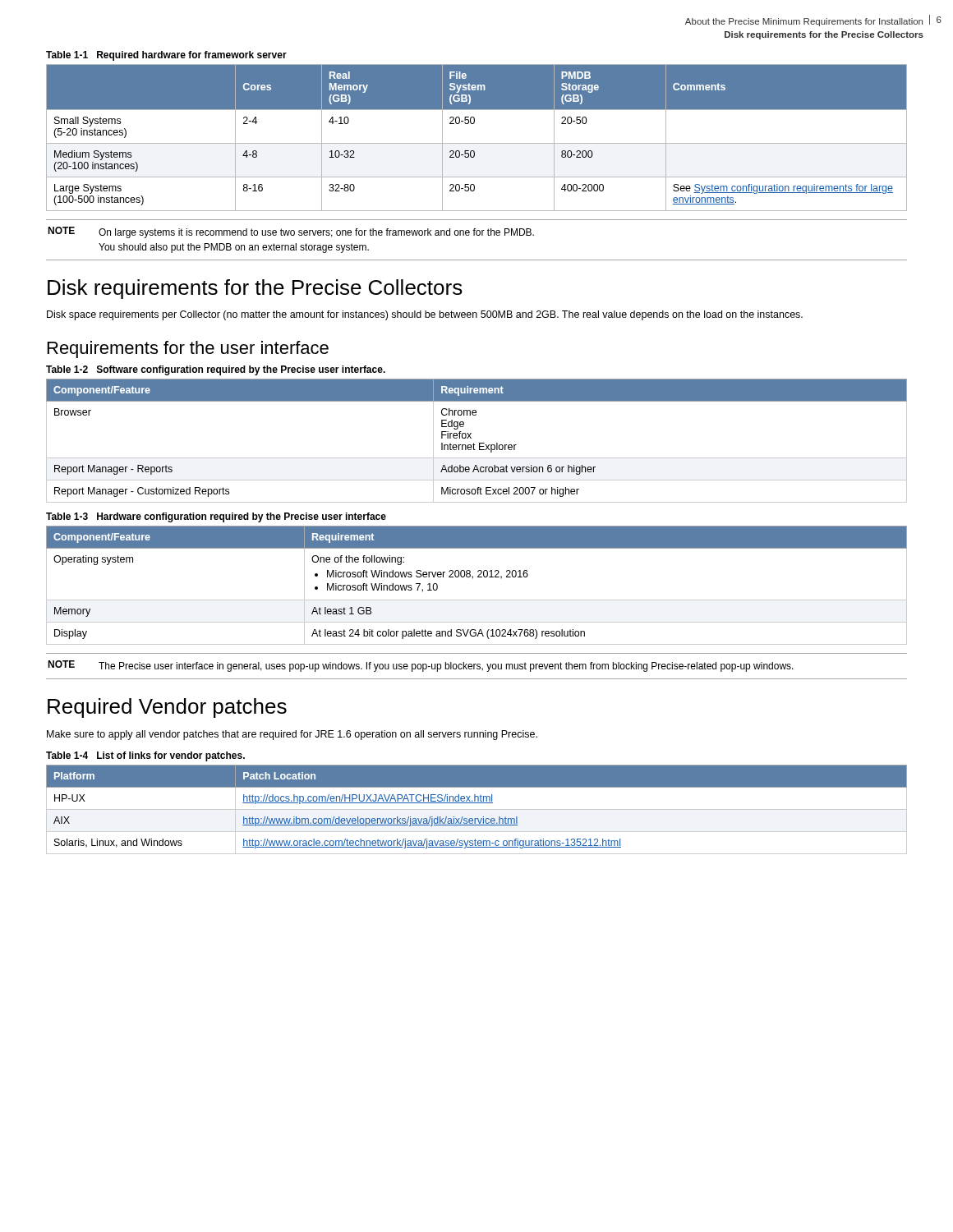The image size is (953, 1232).
Task: Find the table that mentions "Adobe Acrobat version 6"
Action: coord(476,441)
